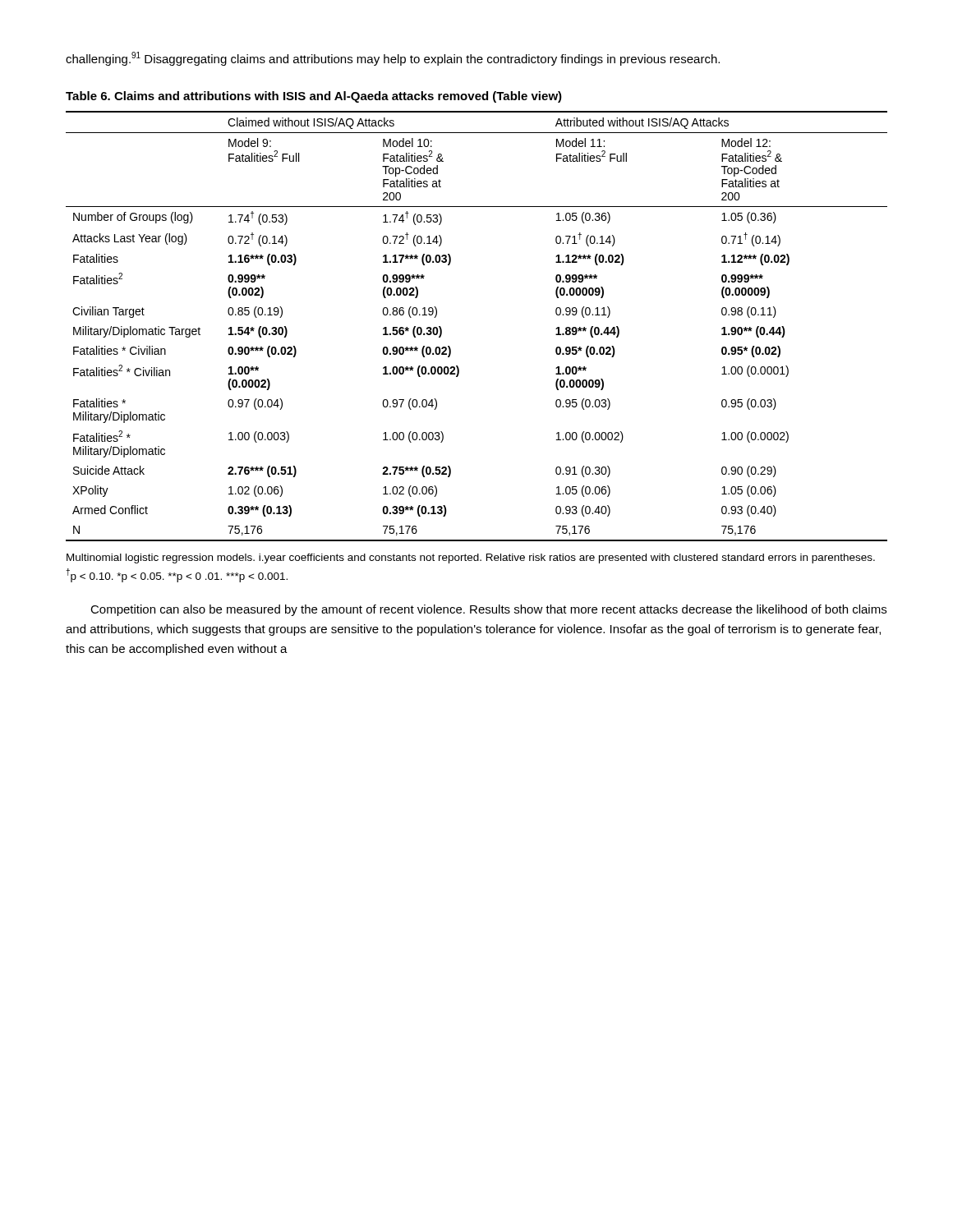This screenshot has height=1232, width=953.
Task: Find the region starting "Competition can also be"
Action: (476, 629)
